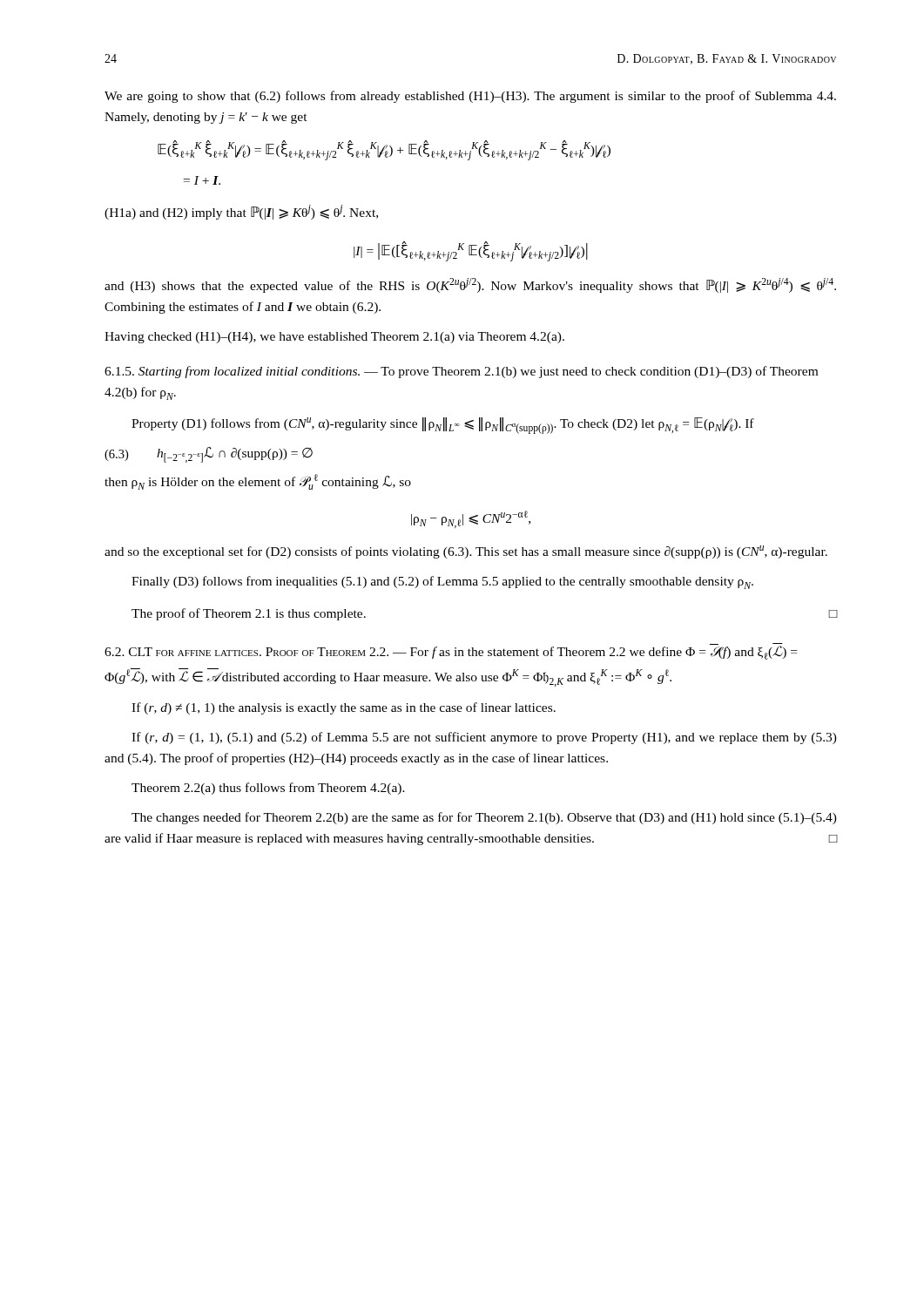This screenshot has width=924, height=1307.
Task: Select the passage starting "We are going"
Action: pyautogui.click(x=471, y=106)
